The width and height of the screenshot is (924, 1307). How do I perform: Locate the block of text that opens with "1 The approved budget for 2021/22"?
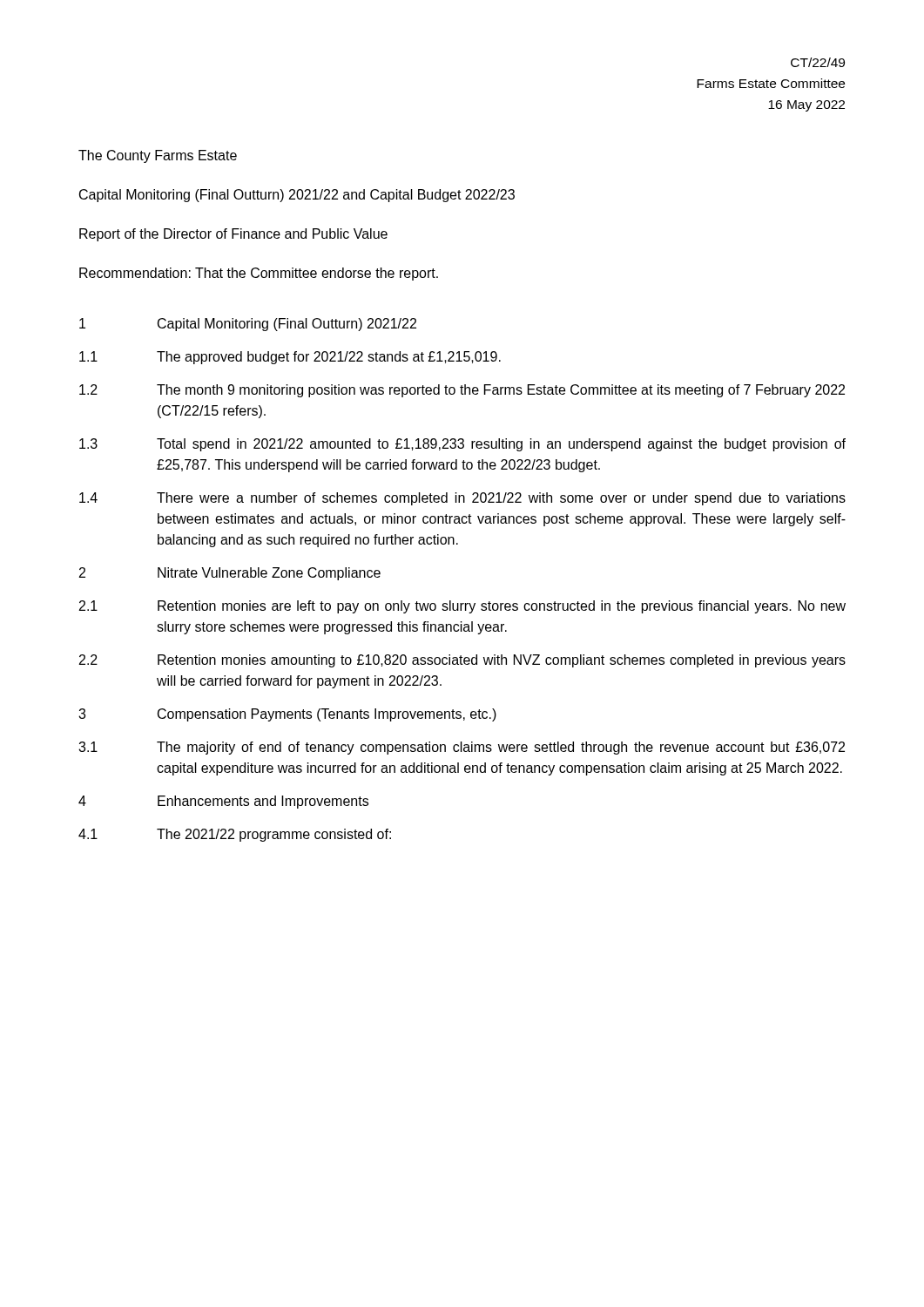pyautogui.click(x=462, y=357)
